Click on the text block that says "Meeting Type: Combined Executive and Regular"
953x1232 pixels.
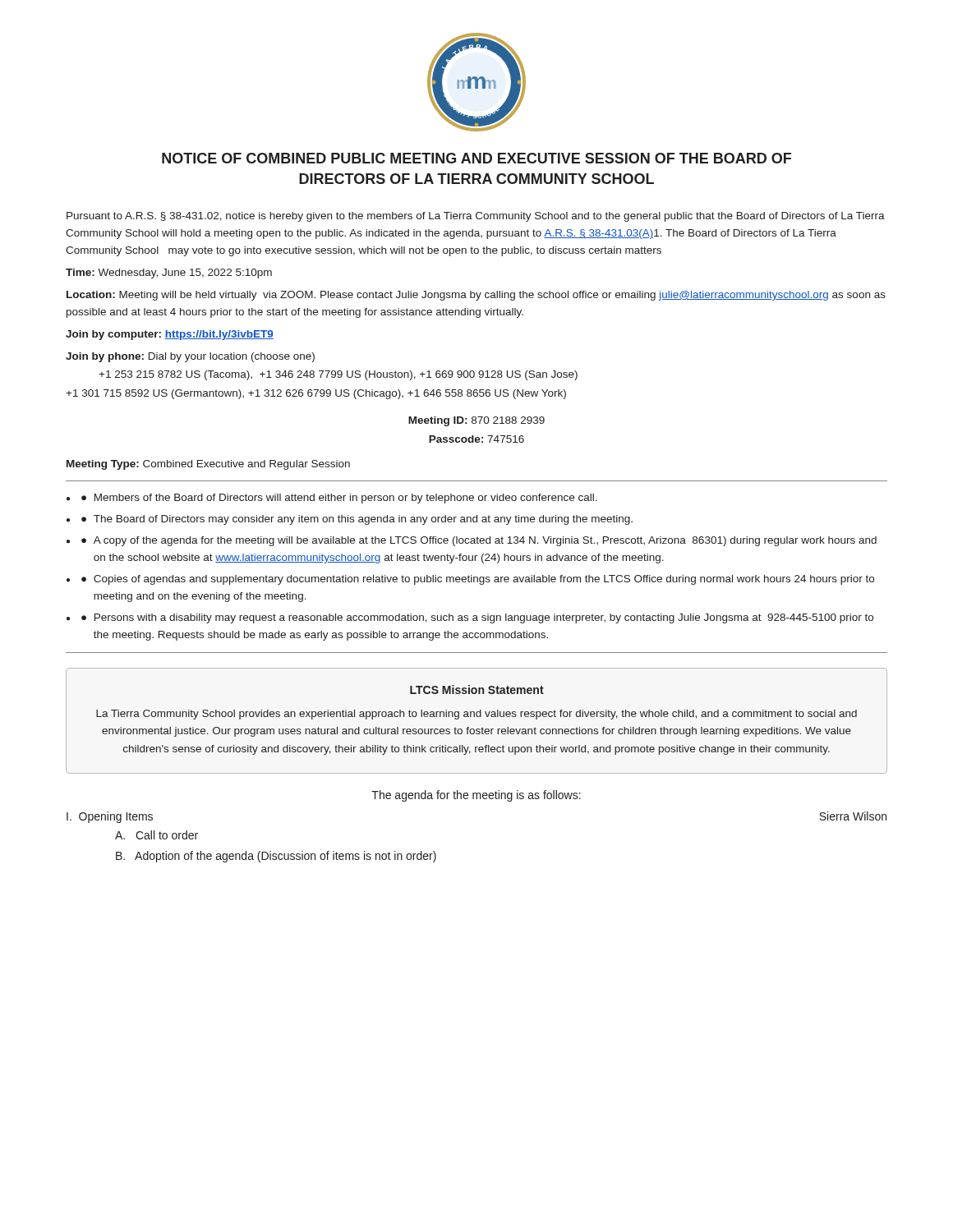pos(208,463)
